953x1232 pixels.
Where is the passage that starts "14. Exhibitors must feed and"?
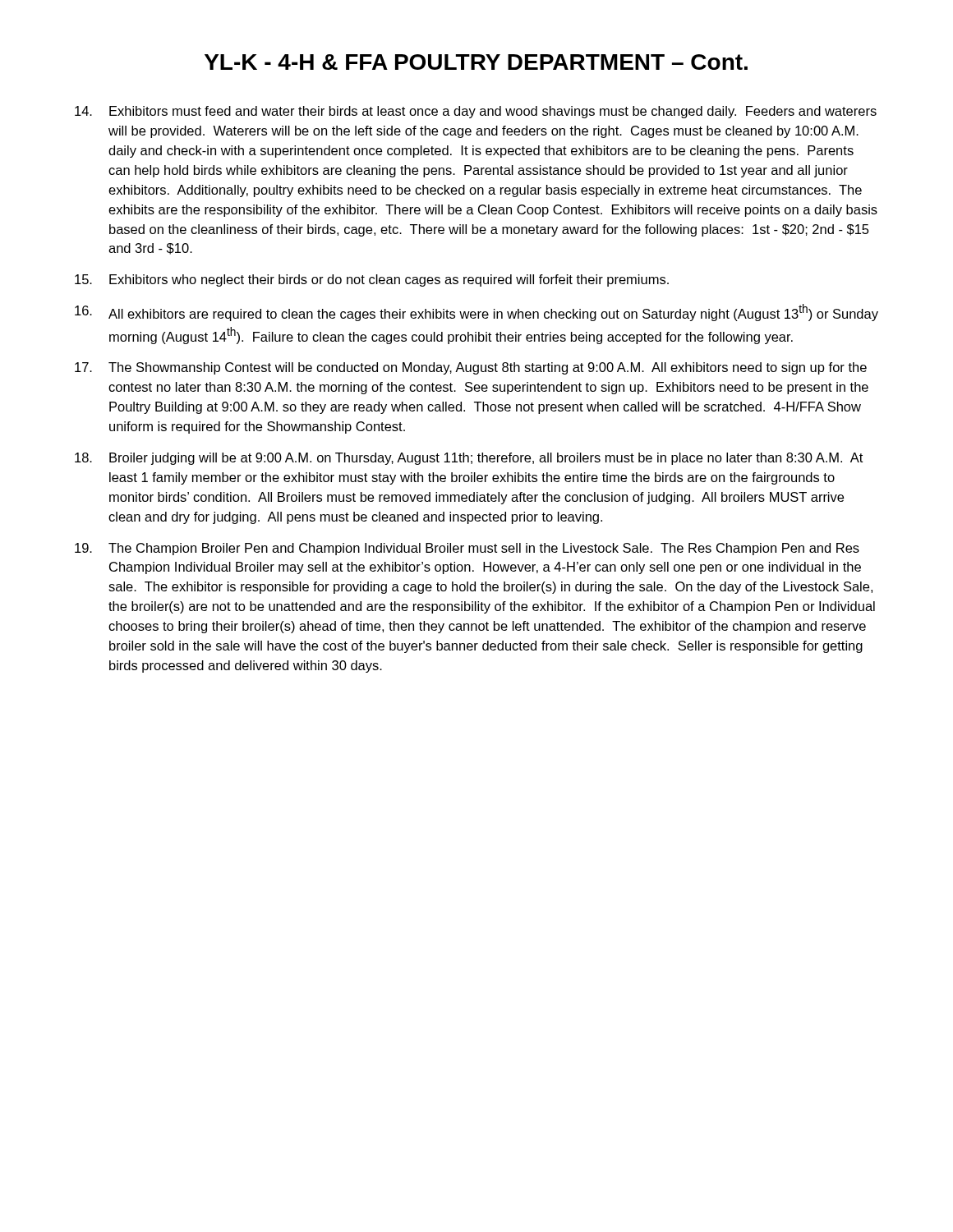(476, 180)
